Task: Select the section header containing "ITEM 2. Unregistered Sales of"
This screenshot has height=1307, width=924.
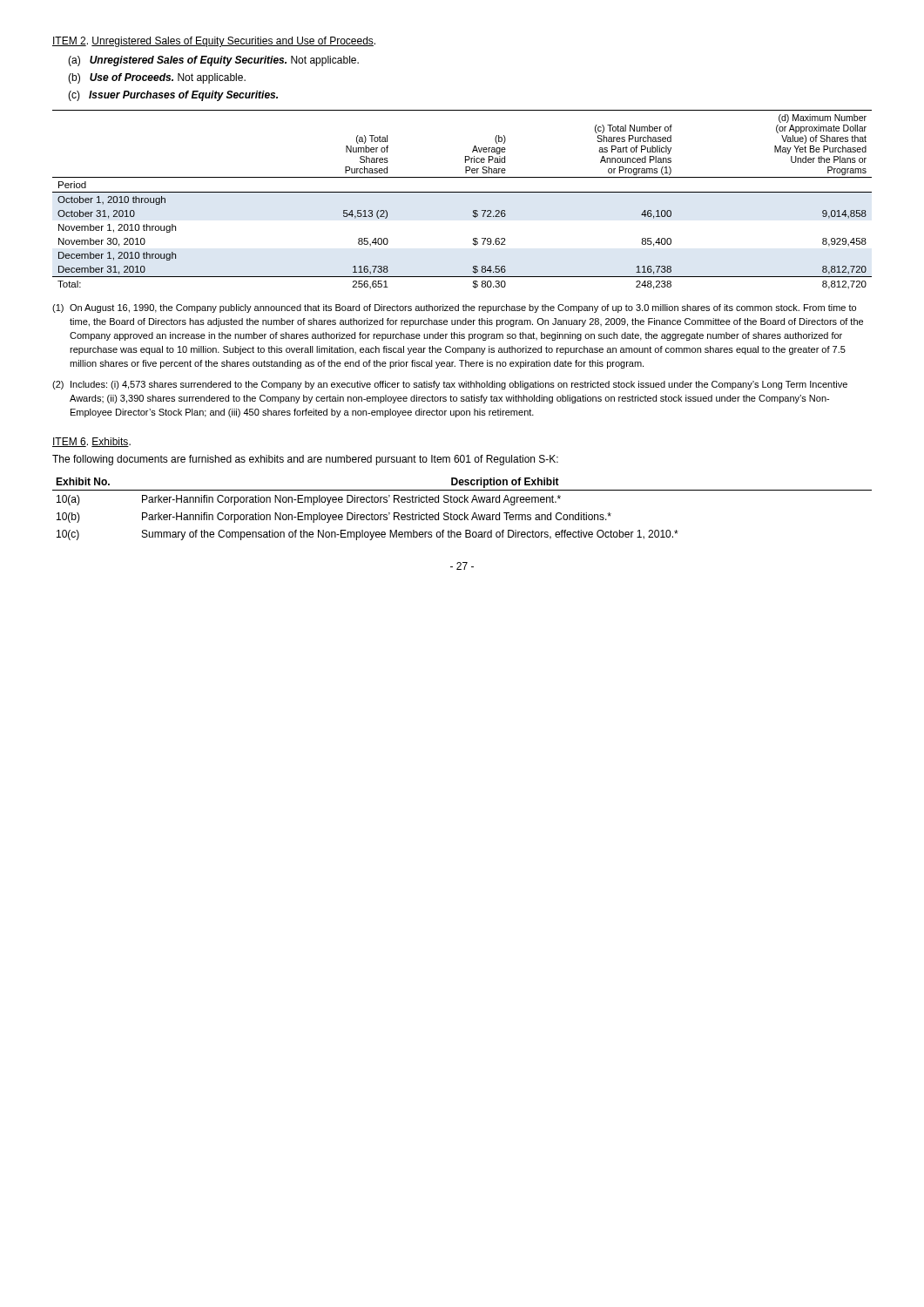Action: tap(214, 41)
